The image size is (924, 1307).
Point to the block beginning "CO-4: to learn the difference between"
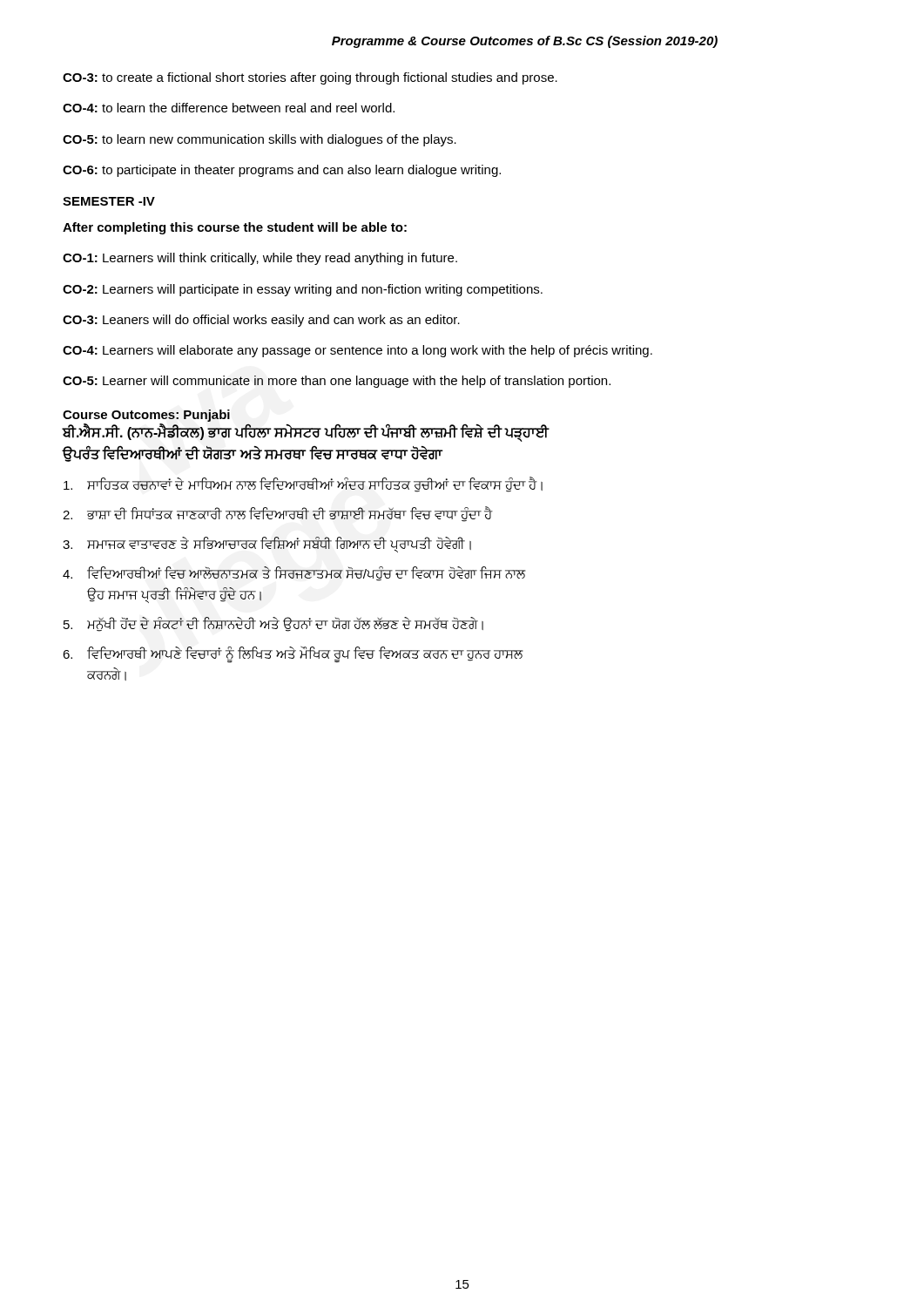[x=229, y=108]
